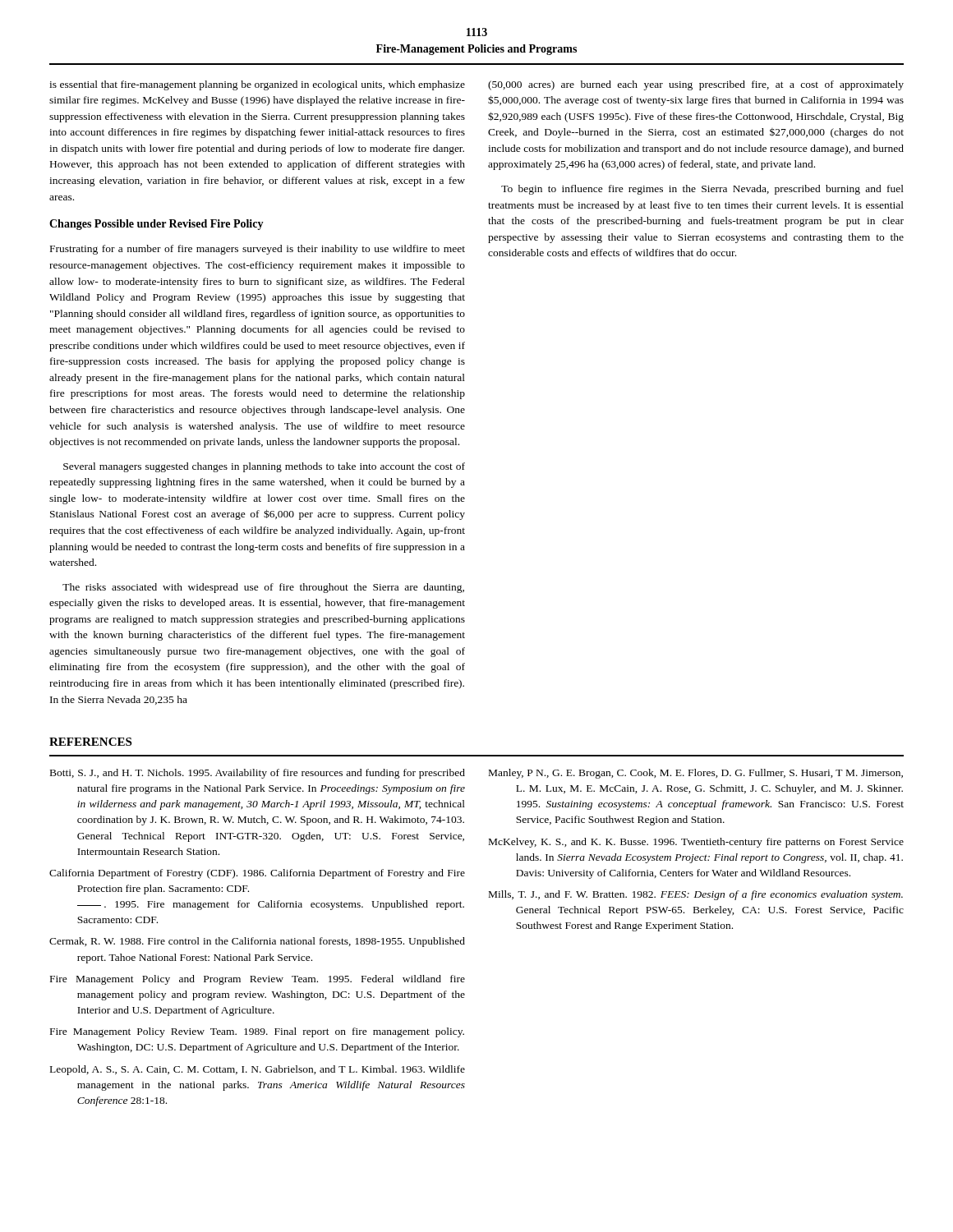Select the region starting "Manley, P N., G. E. Brogan, C. Cook,"
This screenshot has width=953, height=1232.
tap(696, 796)
